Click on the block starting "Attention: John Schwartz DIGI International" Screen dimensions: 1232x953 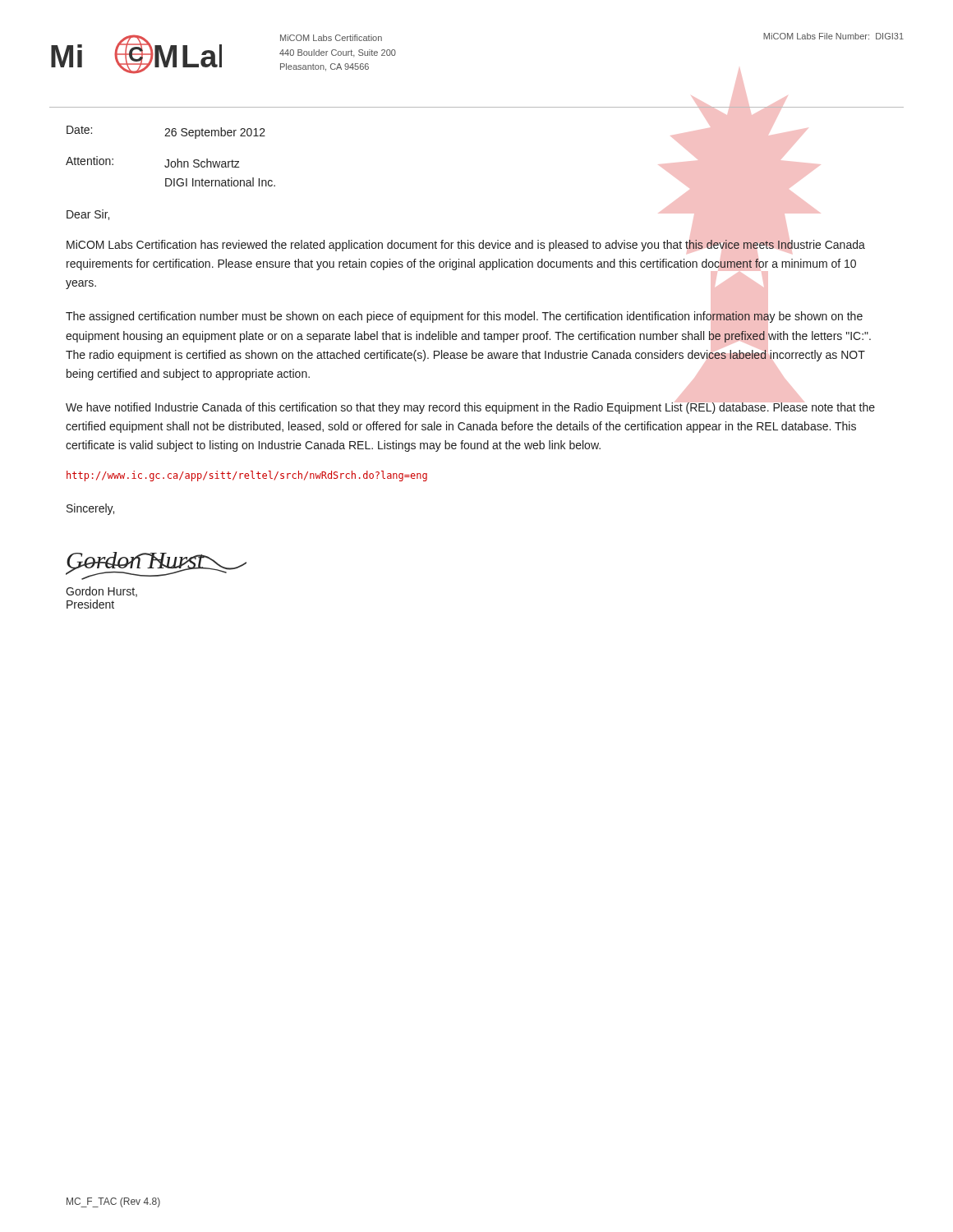(x=171, y=173)
